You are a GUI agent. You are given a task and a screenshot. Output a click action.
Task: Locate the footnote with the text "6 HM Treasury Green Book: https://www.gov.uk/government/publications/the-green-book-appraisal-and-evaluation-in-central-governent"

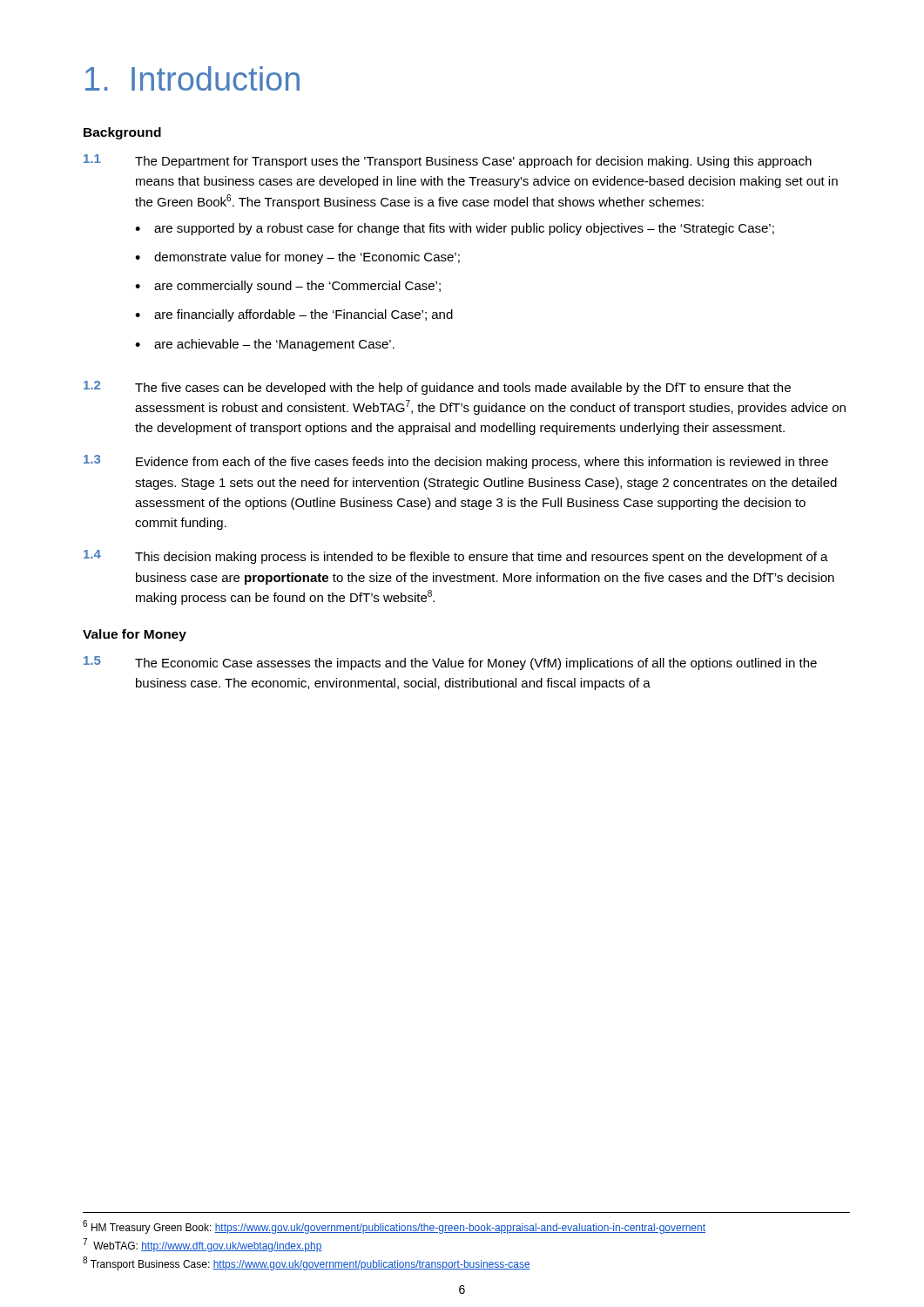[x=394, y=1227]
